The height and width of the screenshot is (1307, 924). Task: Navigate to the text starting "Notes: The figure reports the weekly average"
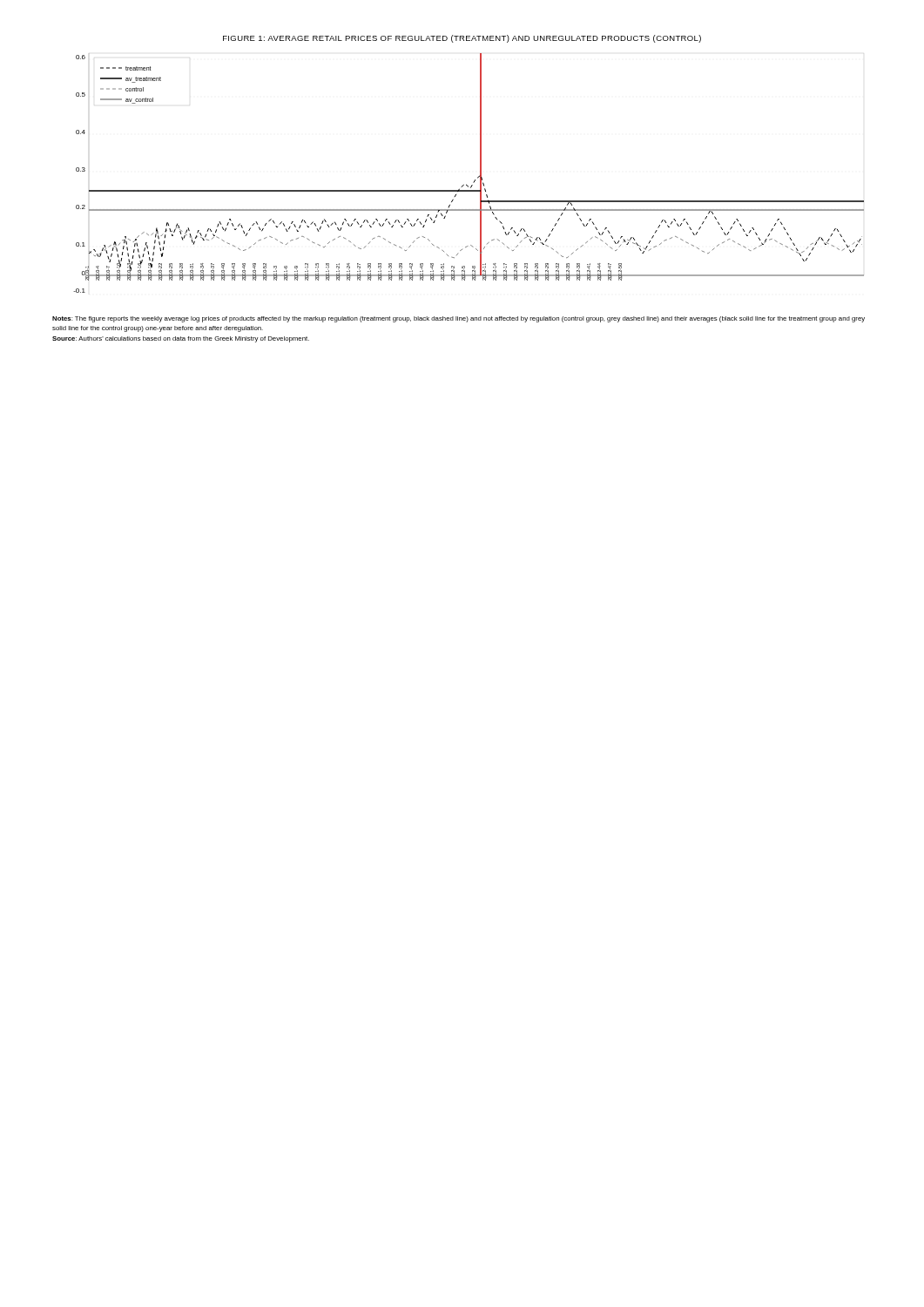pyautogui.click(x=459, y=328)
